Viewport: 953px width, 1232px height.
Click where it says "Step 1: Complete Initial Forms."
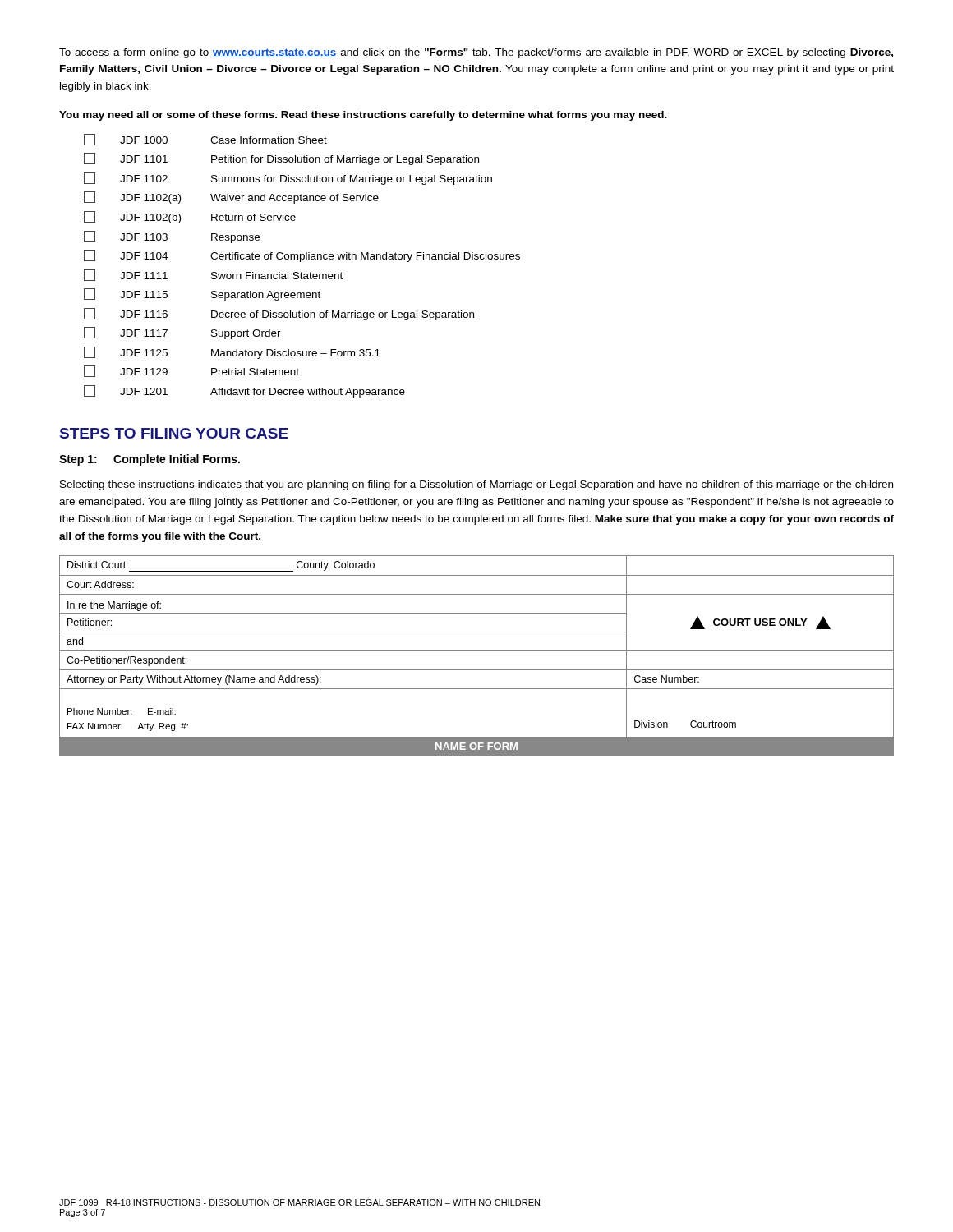(150, 459)
